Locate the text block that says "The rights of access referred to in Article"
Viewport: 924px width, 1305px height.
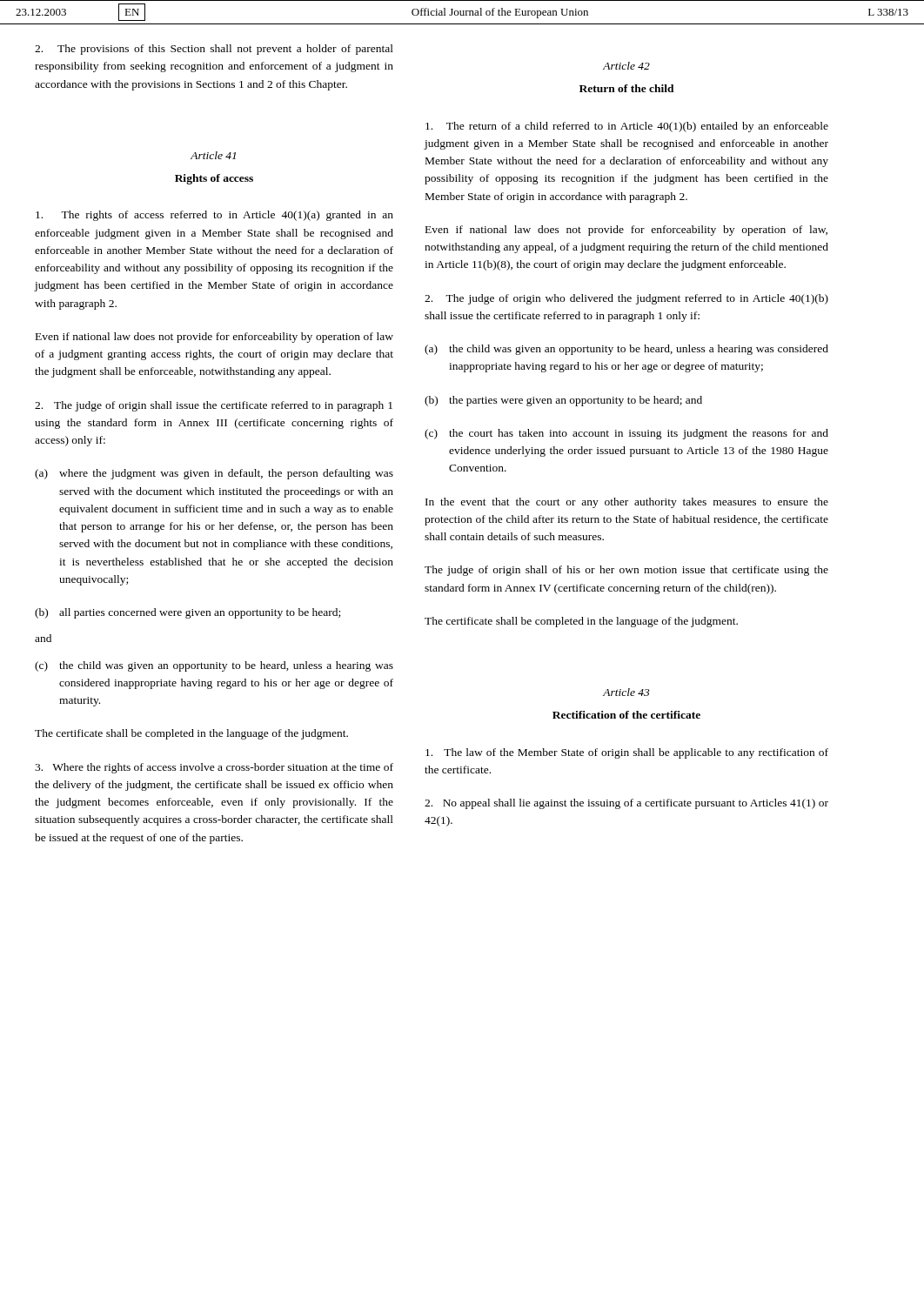214,259
